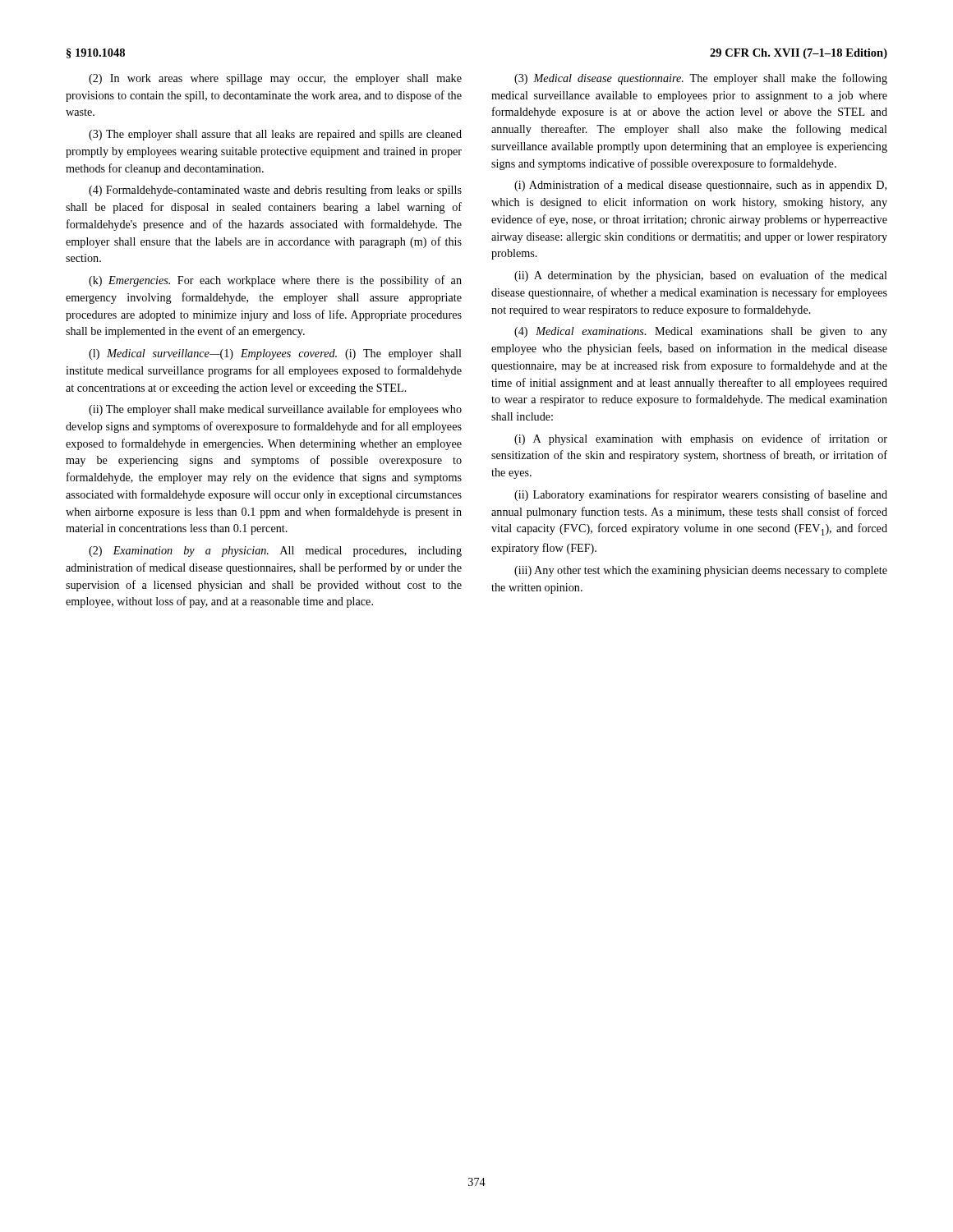Find the text block that says "(3) Medical disease questionnaire. The"
This screenshot has height=1232, width=953.
[x=689, y=121]
